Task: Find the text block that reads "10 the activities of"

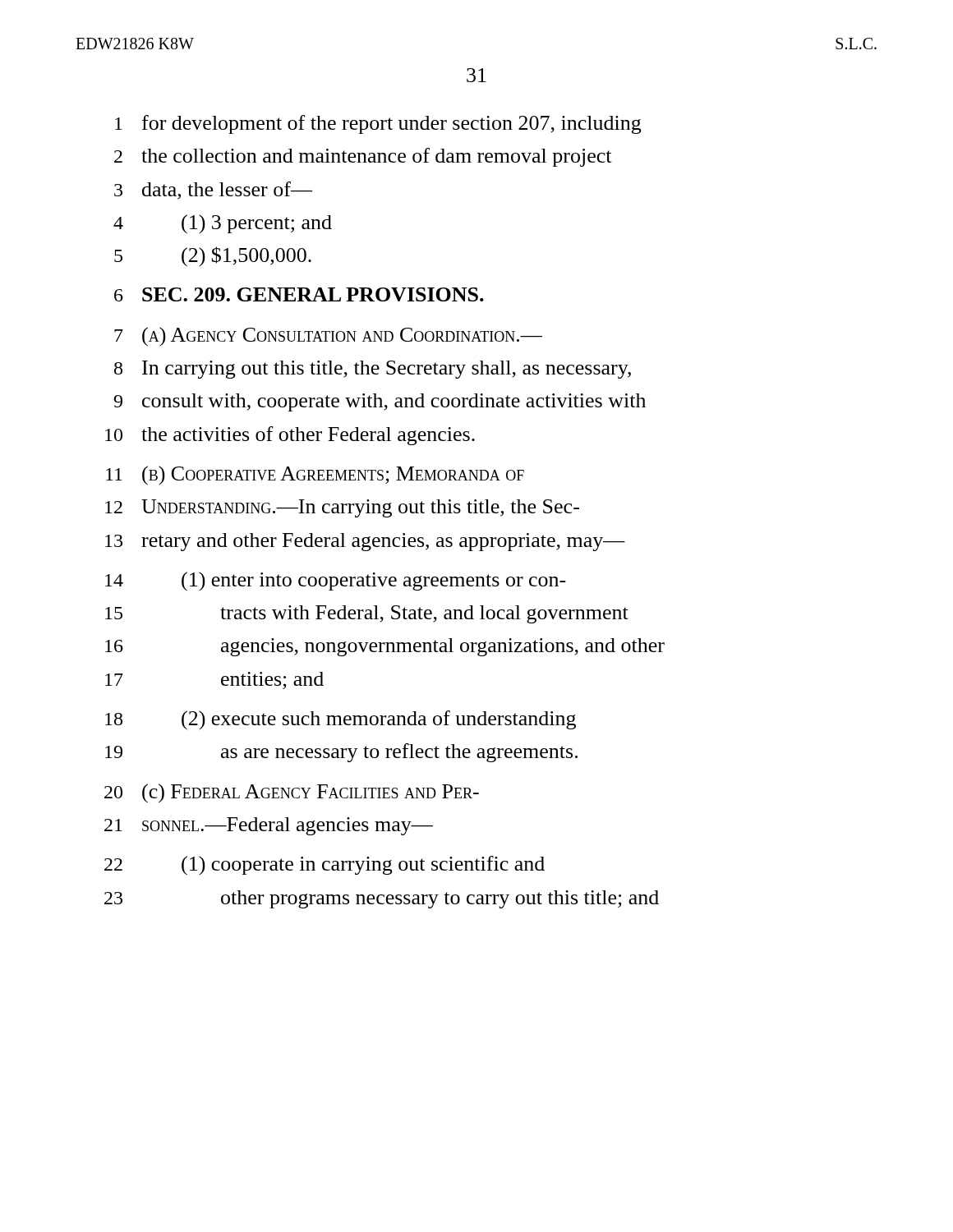Action: (476, 434)
